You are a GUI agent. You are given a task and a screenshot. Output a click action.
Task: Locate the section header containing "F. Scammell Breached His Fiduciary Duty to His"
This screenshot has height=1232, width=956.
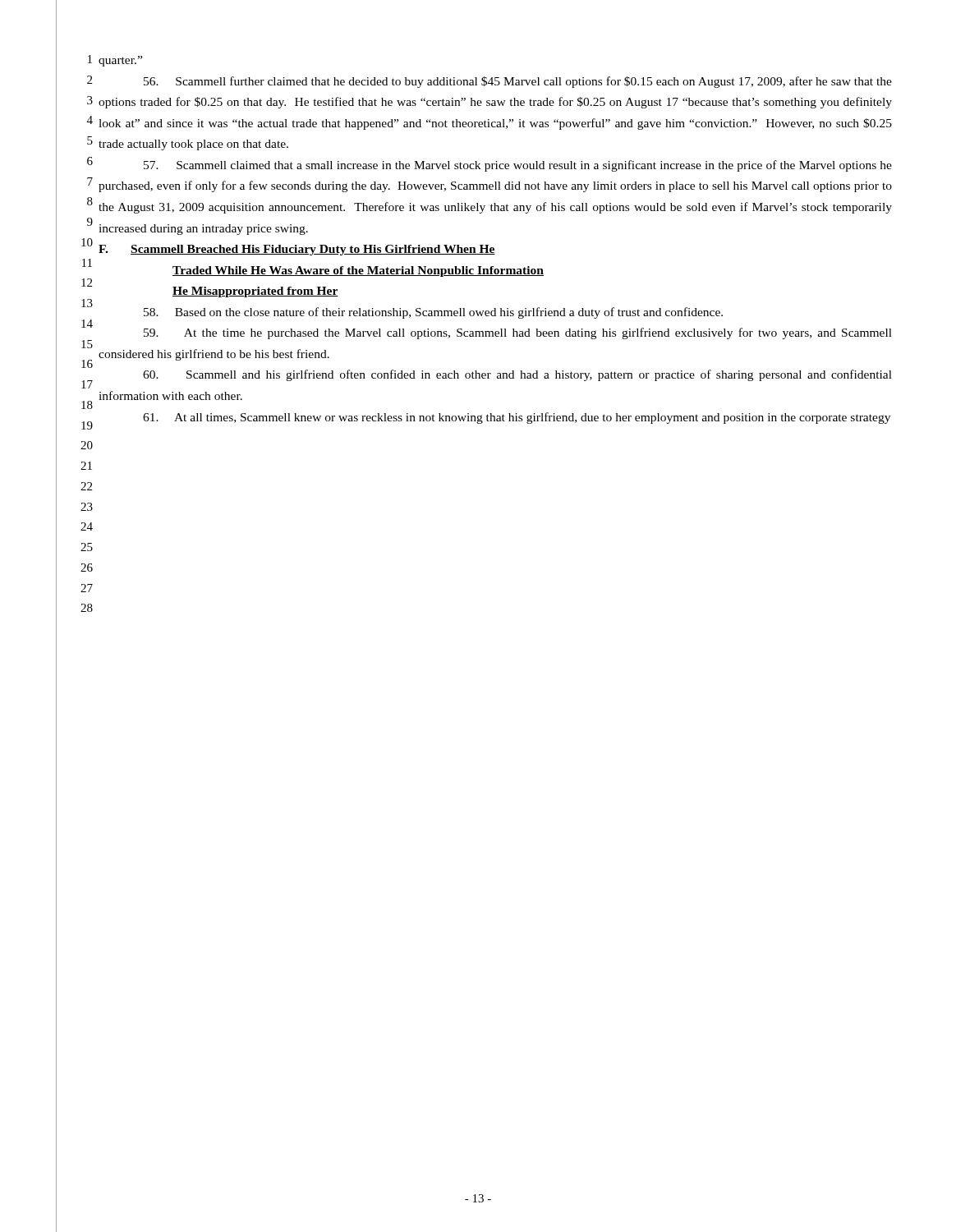[321, 270]
